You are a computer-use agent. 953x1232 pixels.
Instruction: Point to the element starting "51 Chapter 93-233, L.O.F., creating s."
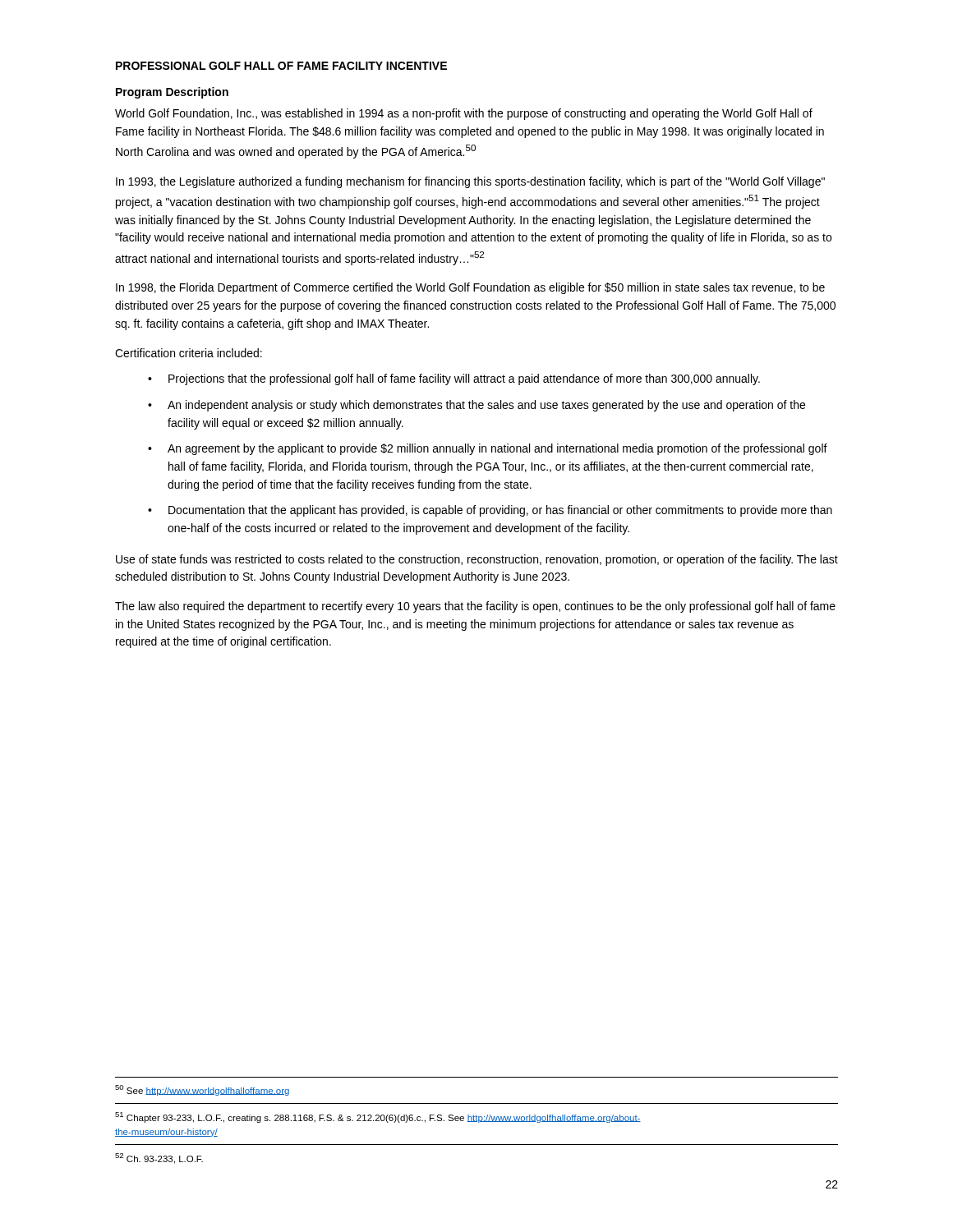pos(378,1123)
